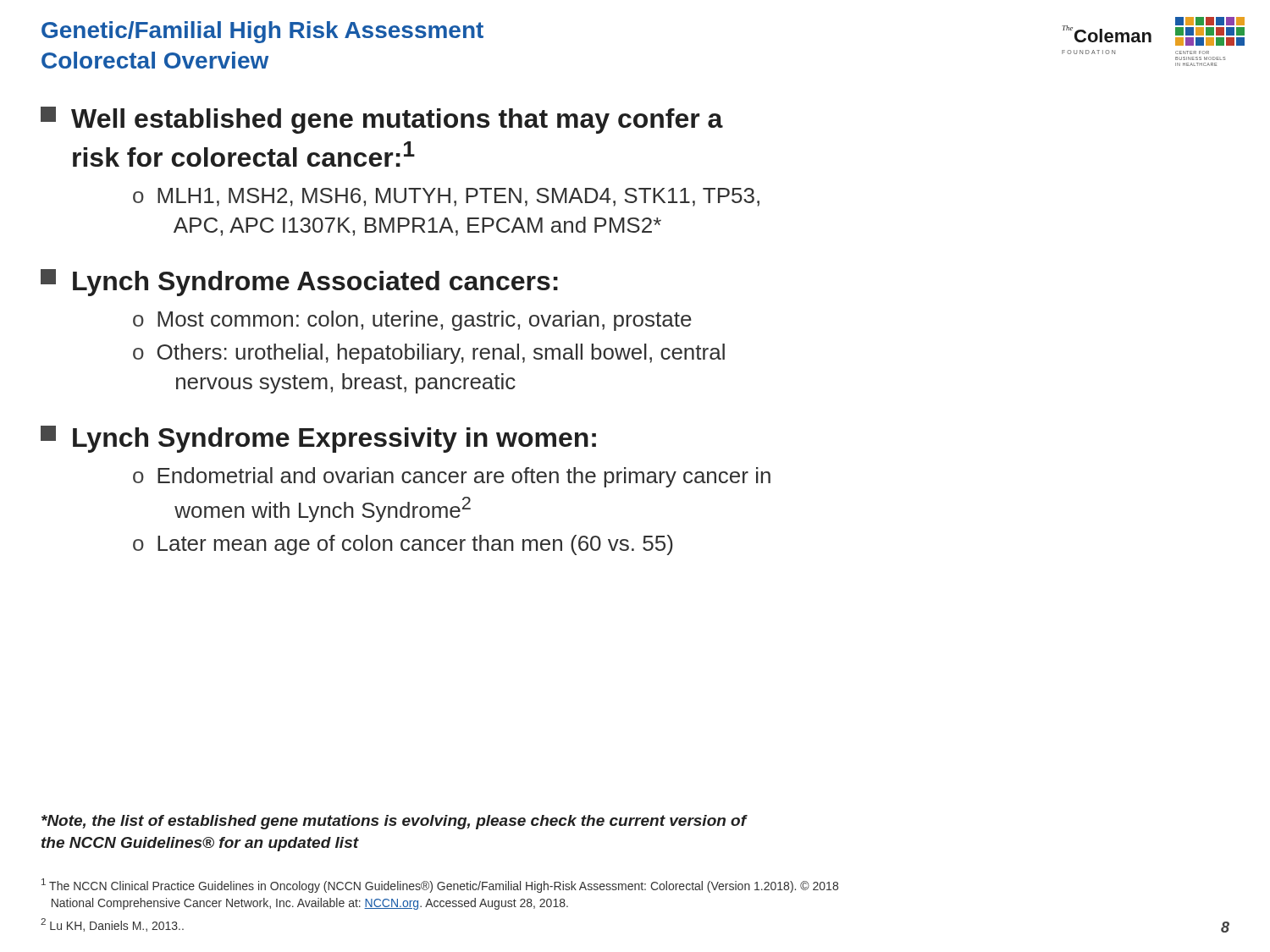This screenshot has width=1270, height=952.
Task: Point to the element starting "Lynch Syndrome Associated"
Action: [635, 330]
